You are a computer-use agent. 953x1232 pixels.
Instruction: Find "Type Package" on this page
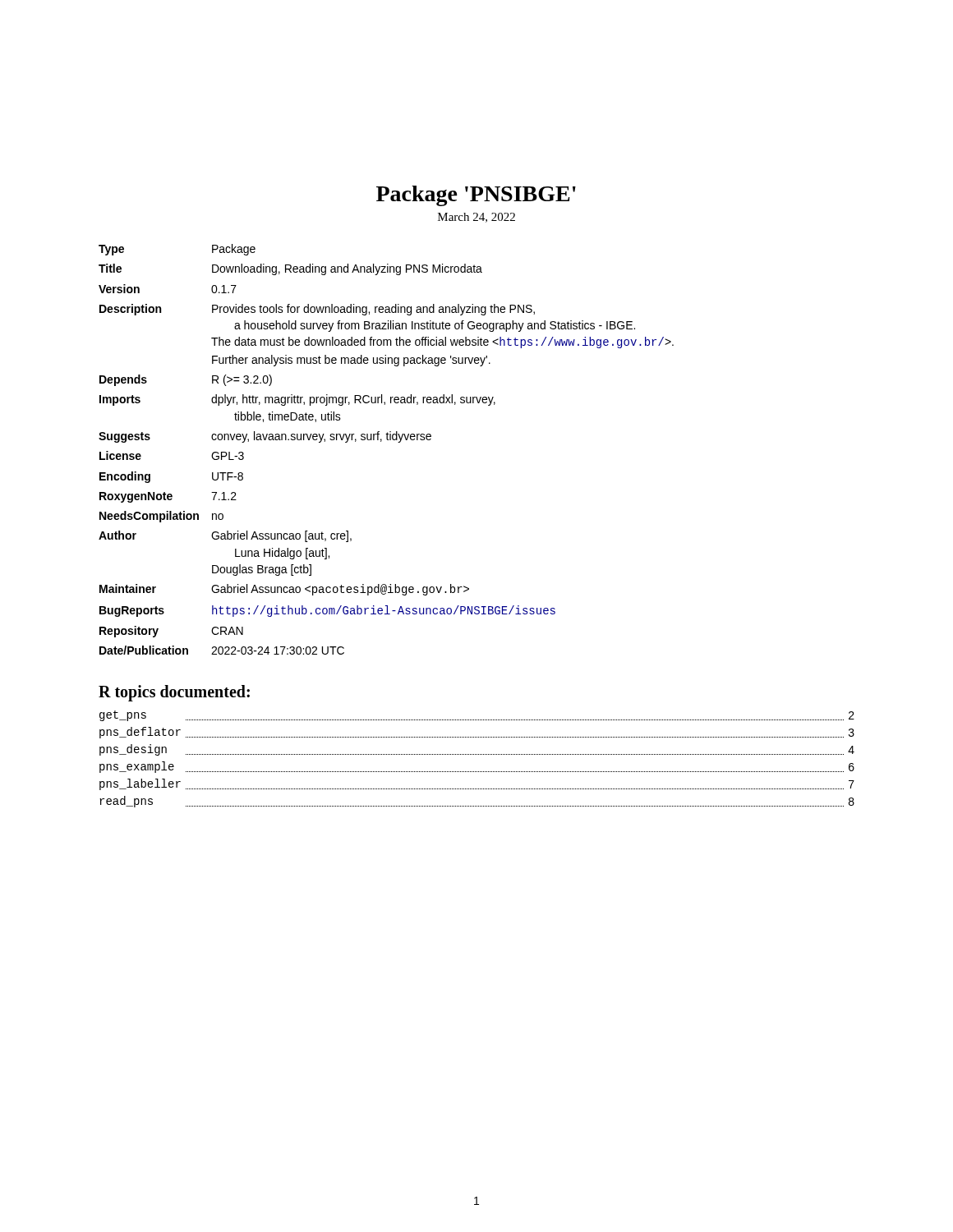tap(106, 248)
